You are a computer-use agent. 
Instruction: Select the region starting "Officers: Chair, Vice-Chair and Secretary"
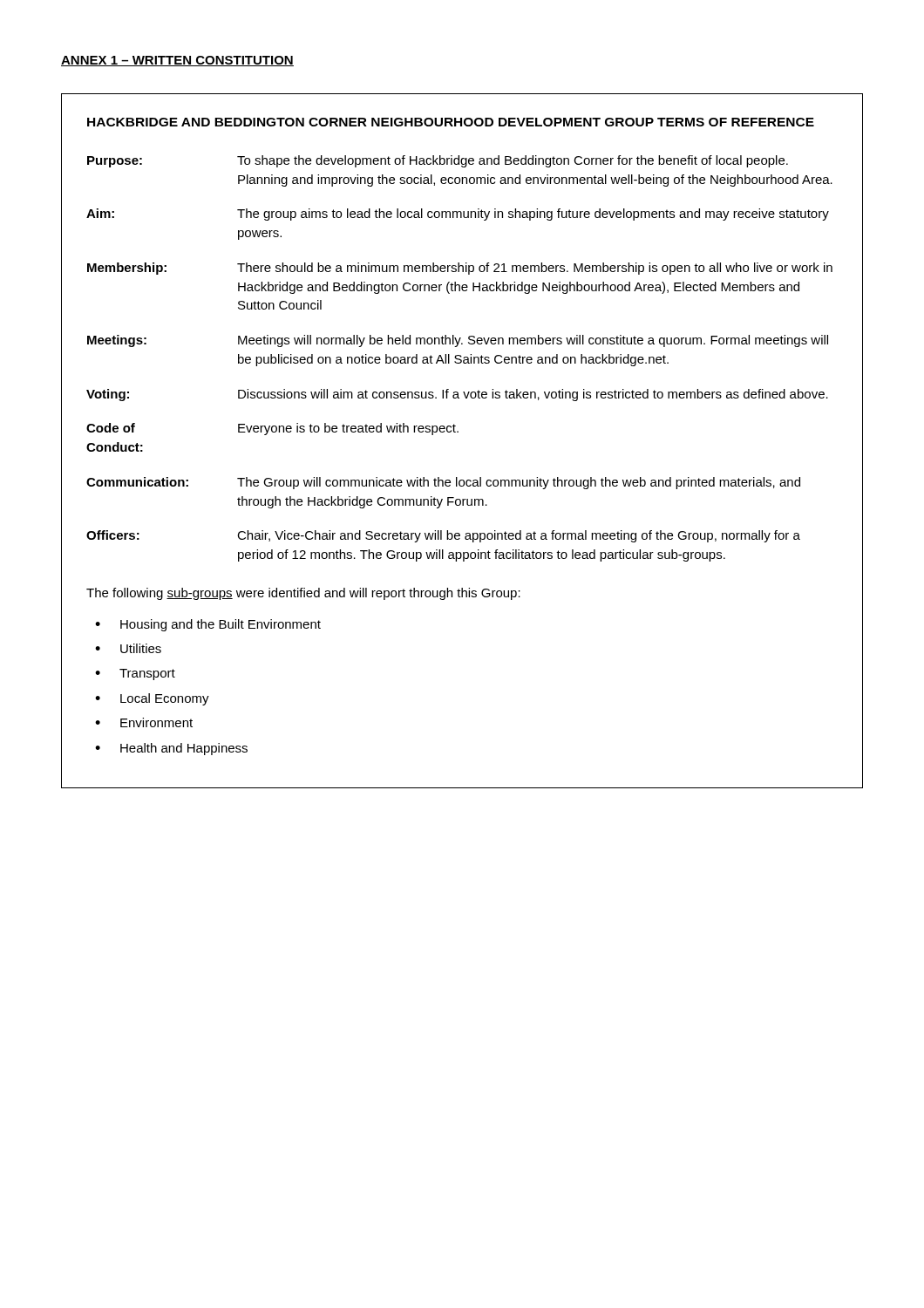tap(462, 545)
